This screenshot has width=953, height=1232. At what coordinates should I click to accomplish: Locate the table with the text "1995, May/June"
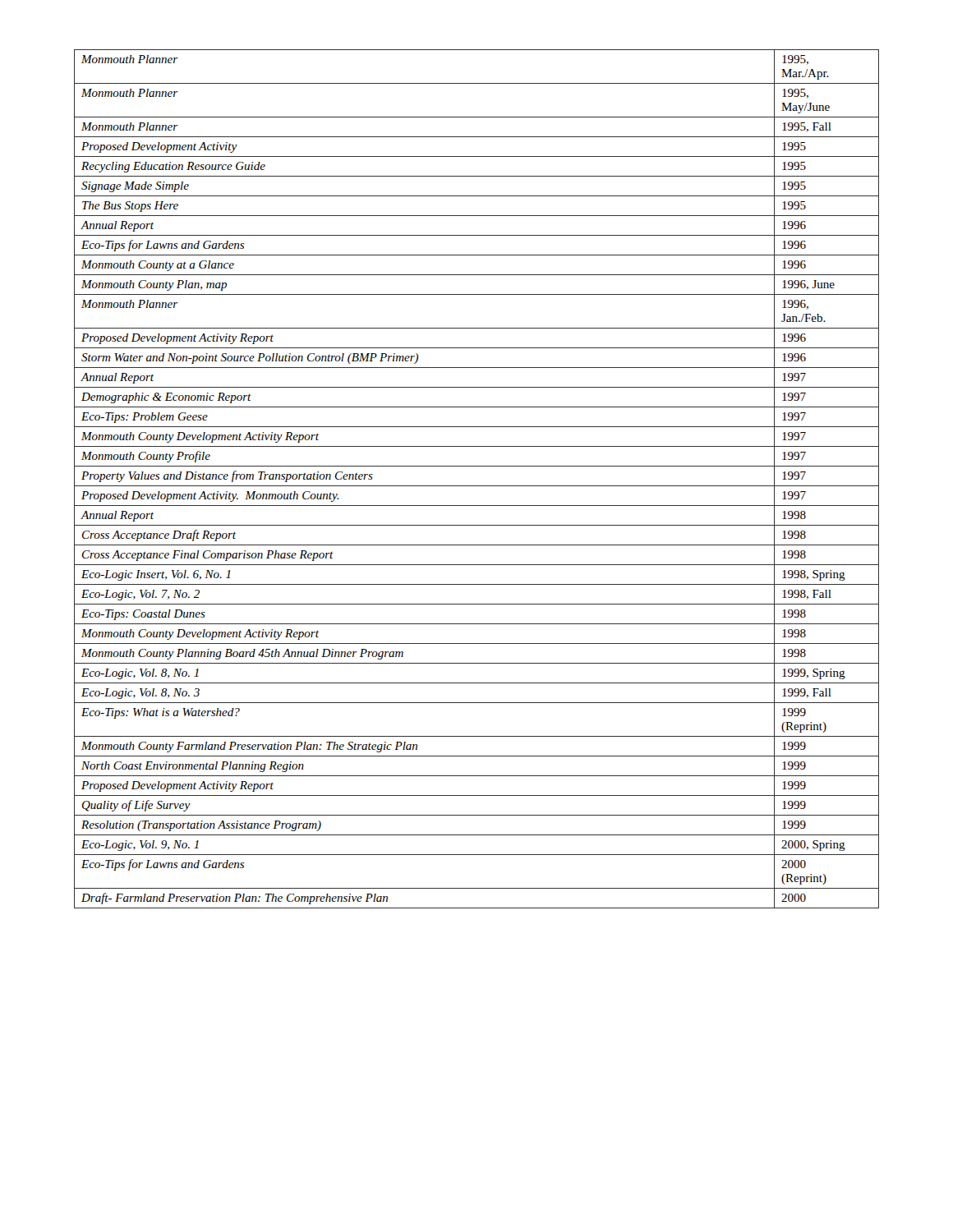476,479
